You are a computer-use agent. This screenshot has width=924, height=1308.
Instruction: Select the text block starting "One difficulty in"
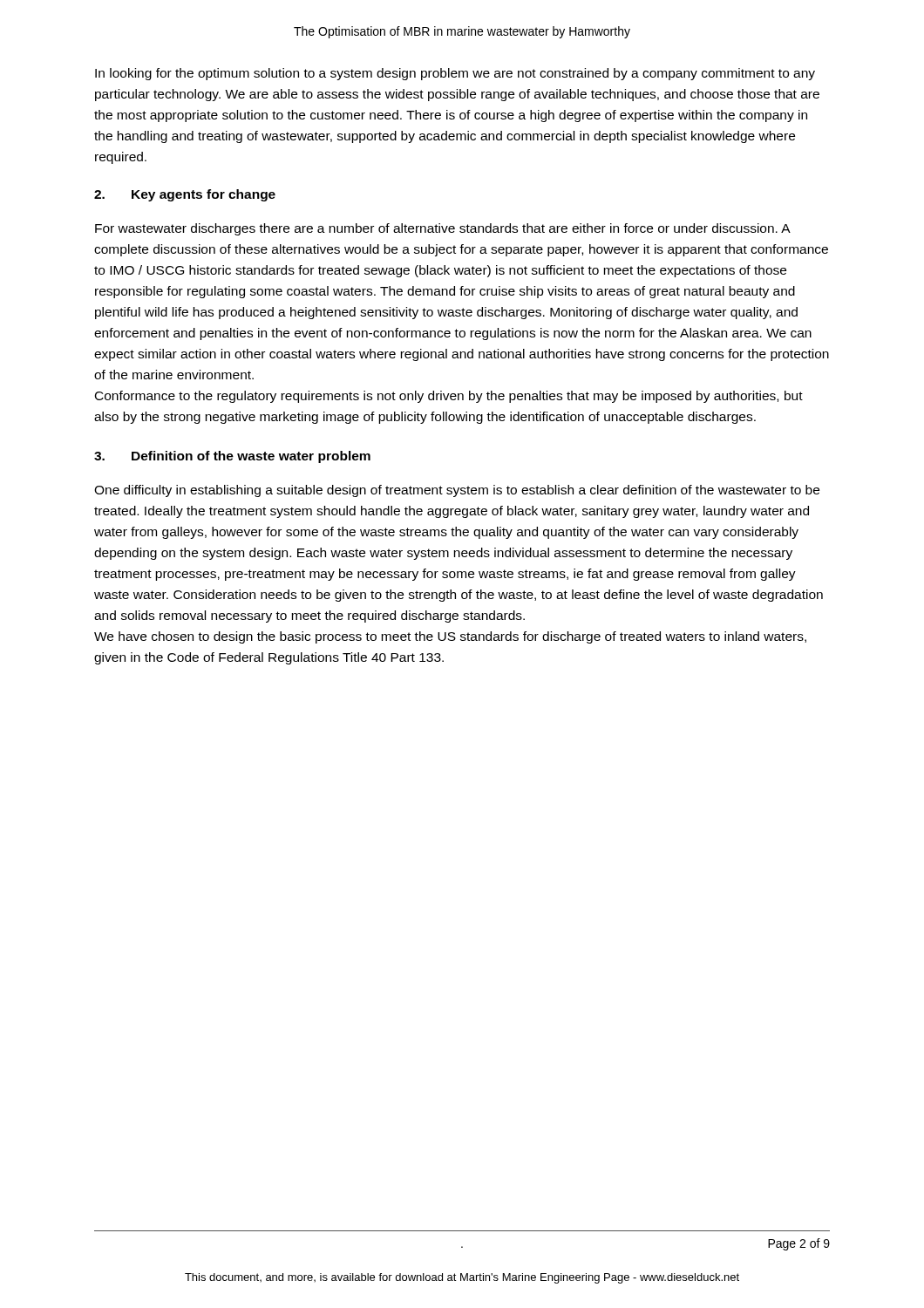pyautogui.click(x=459, y=574)
